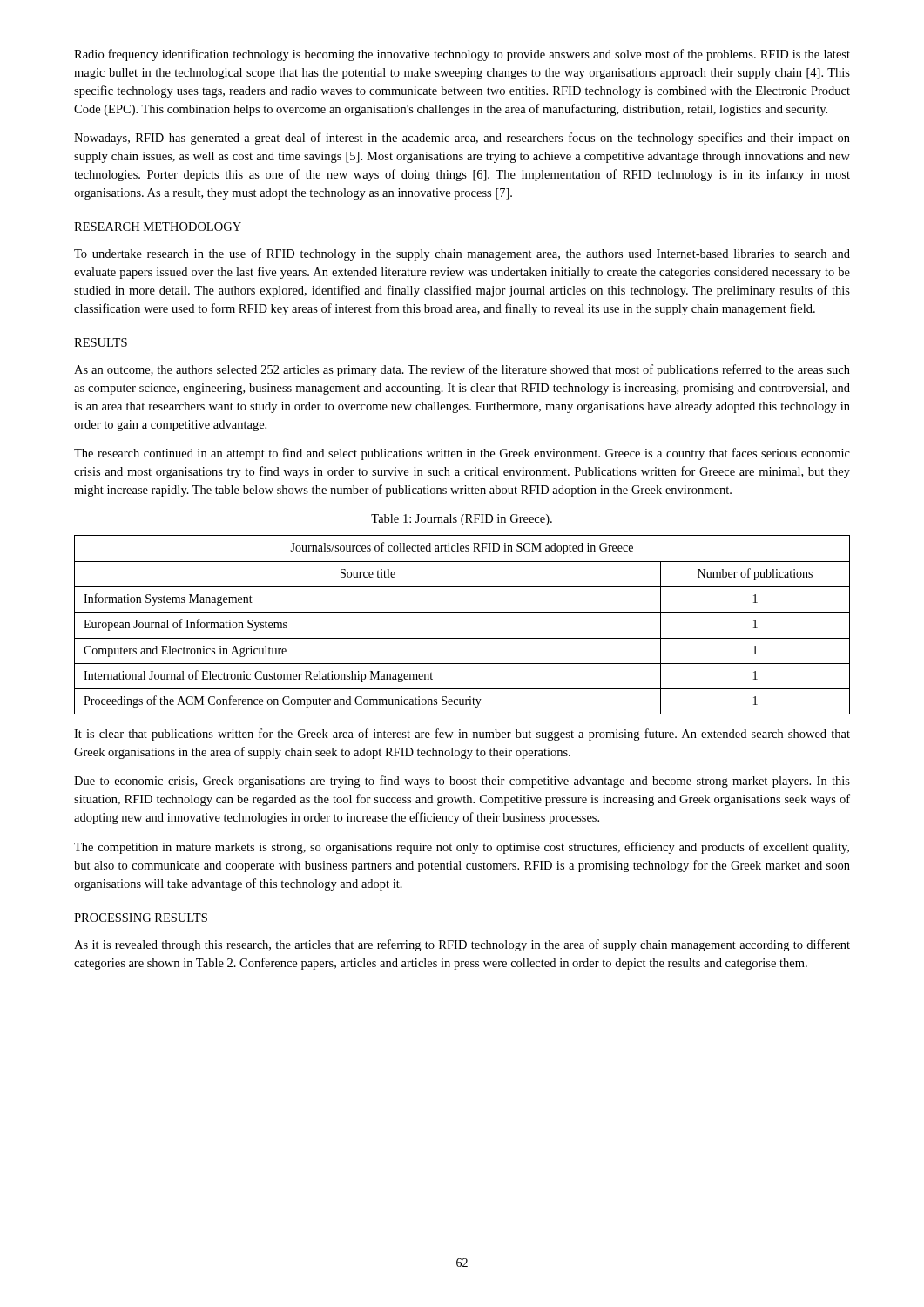
Task: Point to the block starting "RESEARCH METHODOLOGY"
Action: click(x=158, y=227)
